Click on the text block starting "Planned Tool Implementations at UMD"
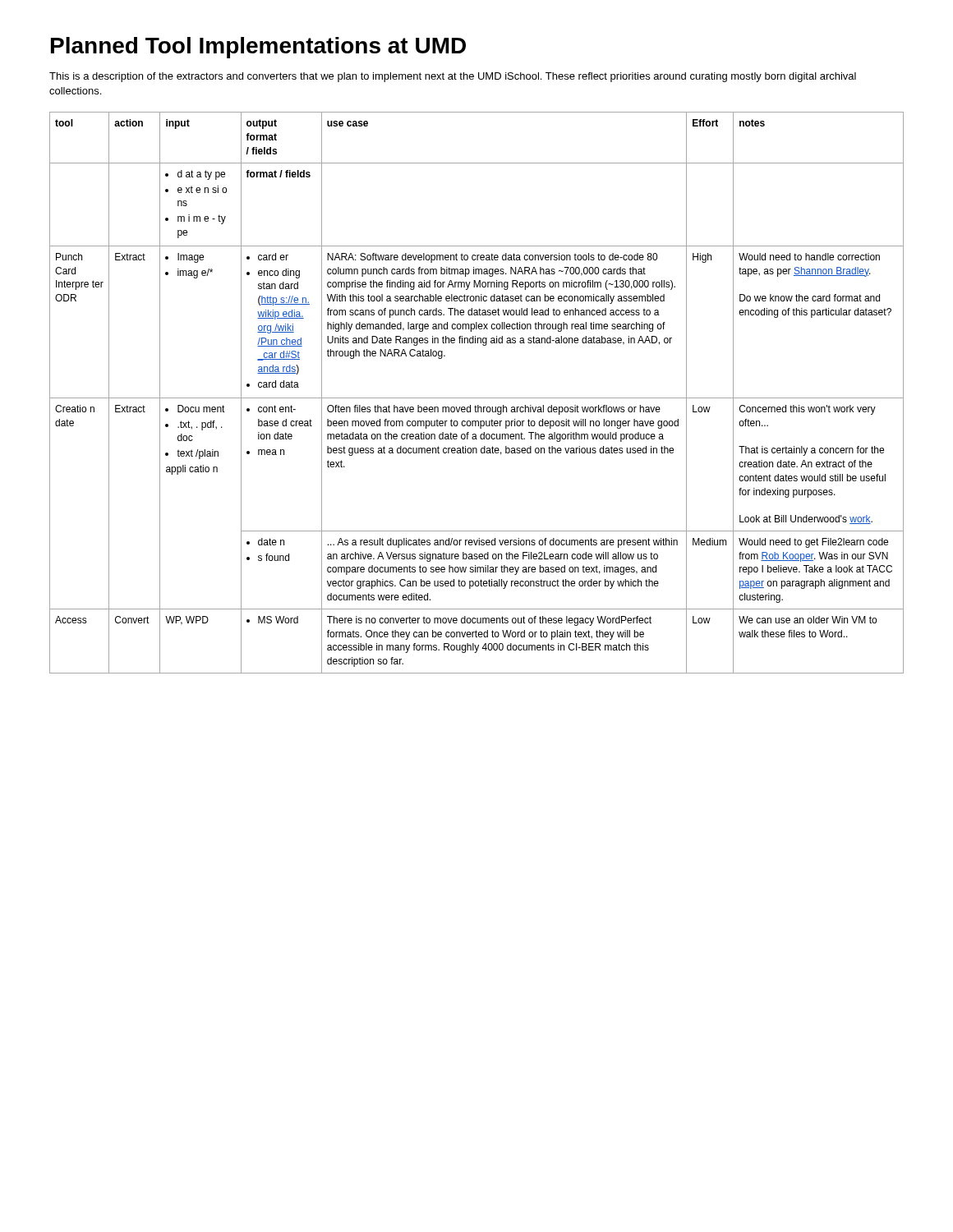The image size is (953, 1232). point(476,46)
